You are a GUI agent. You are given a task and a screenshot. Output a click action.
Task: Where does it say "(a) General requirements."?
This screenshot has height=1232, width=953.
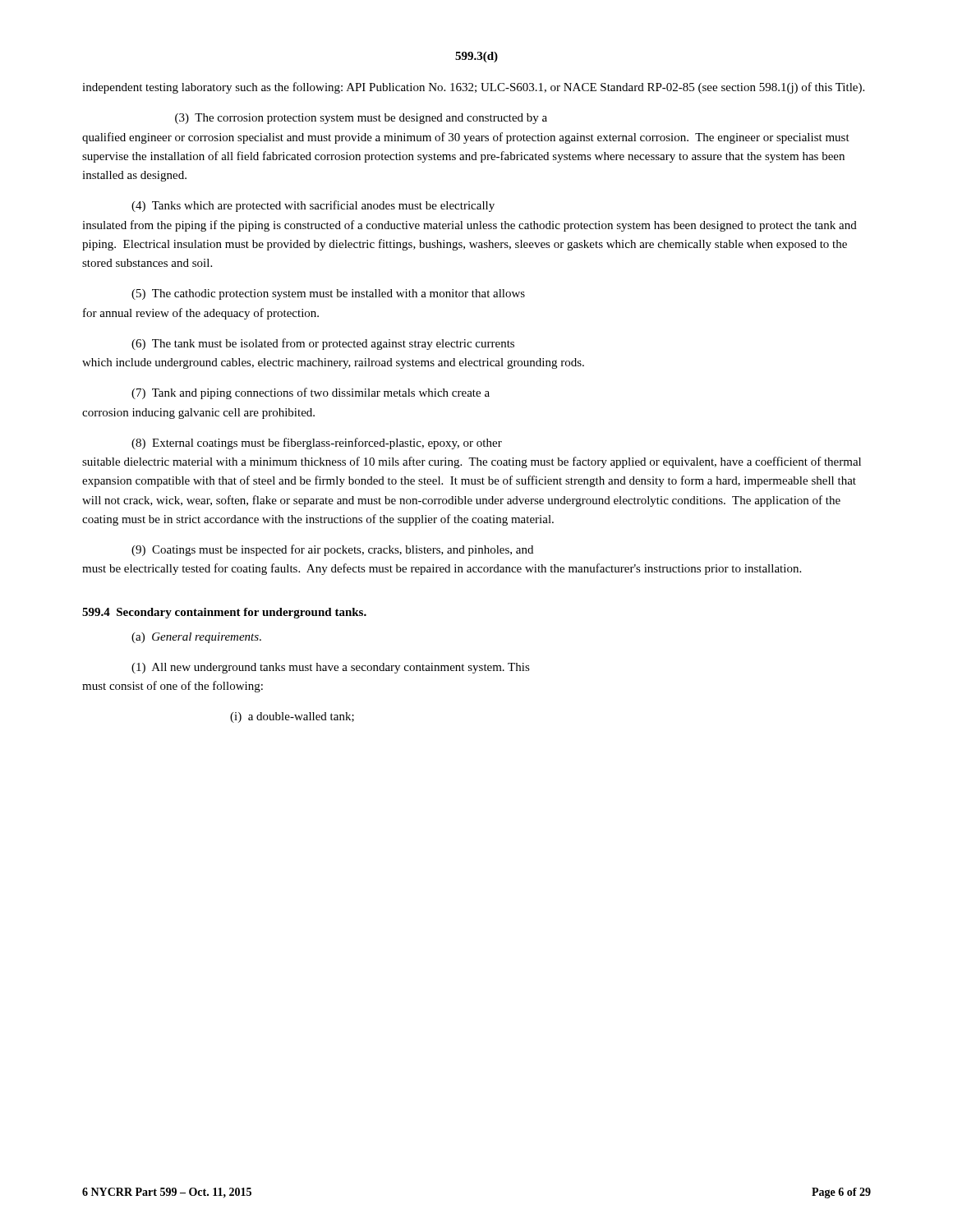coord(197,636)
